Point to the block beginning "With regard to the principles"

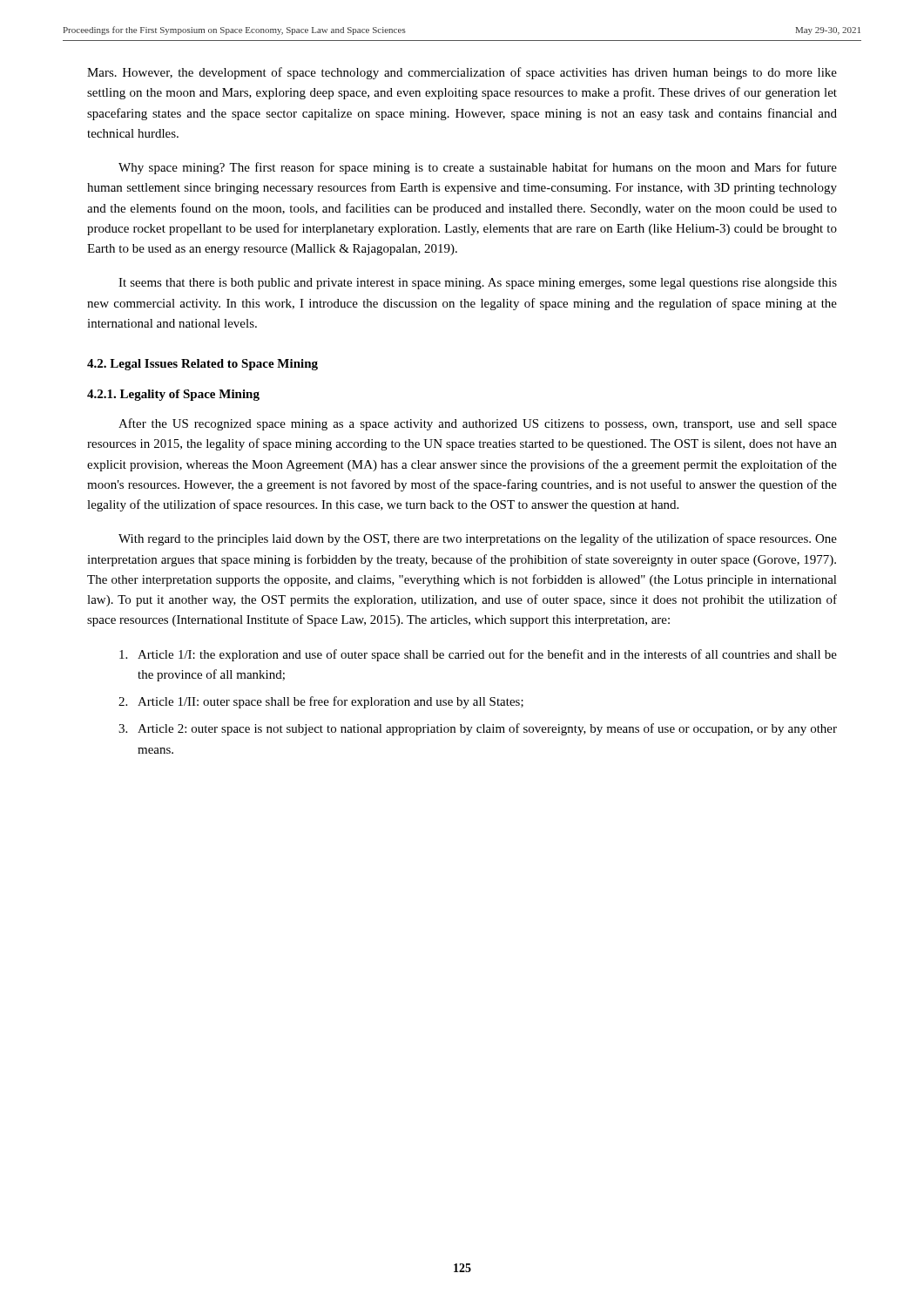(x=462, y=579)
